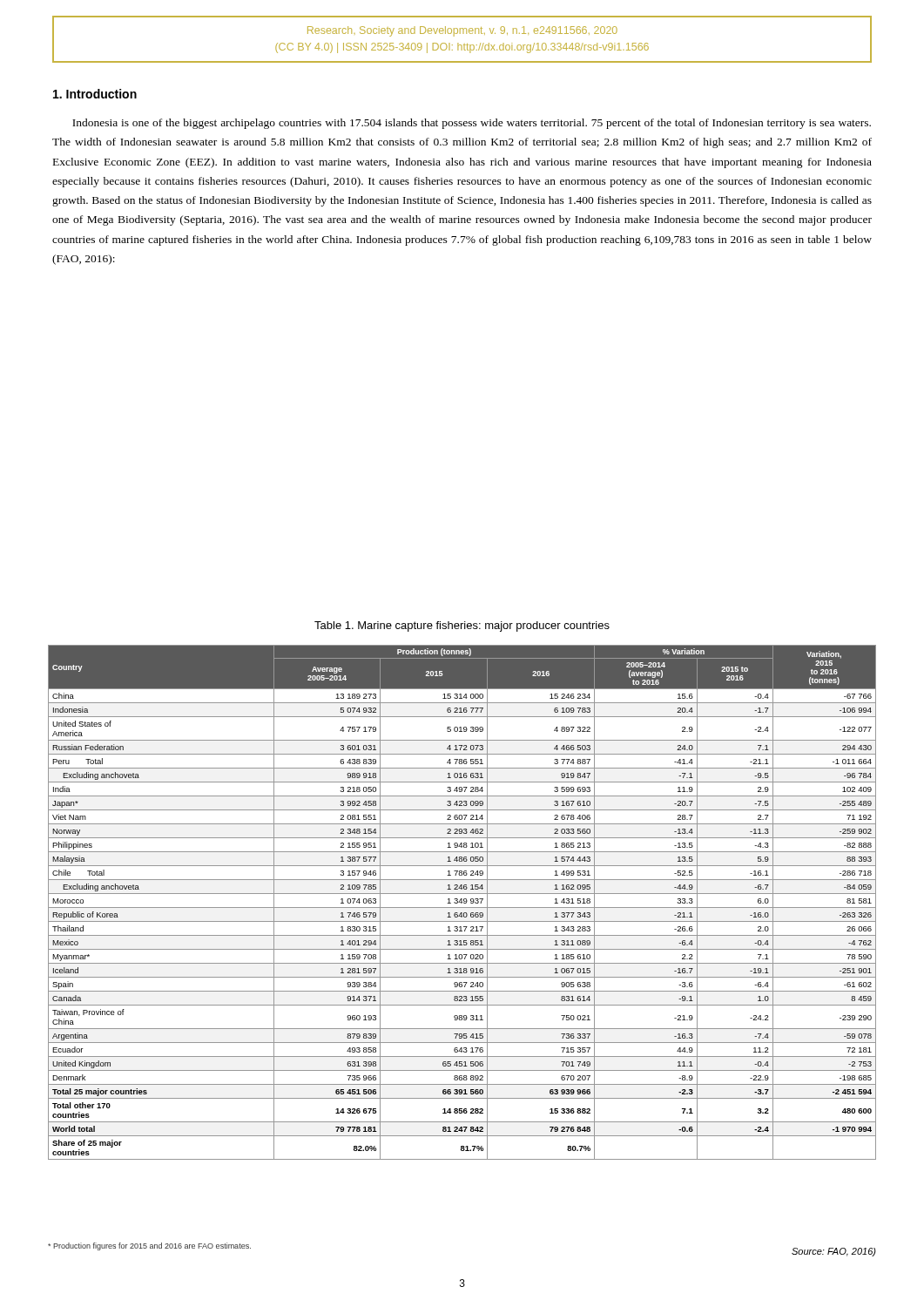Screen dimensions: 1307x924
Task: Locate the table with the text "Variation, 2015 to"
Action: (x=462, y=902)
